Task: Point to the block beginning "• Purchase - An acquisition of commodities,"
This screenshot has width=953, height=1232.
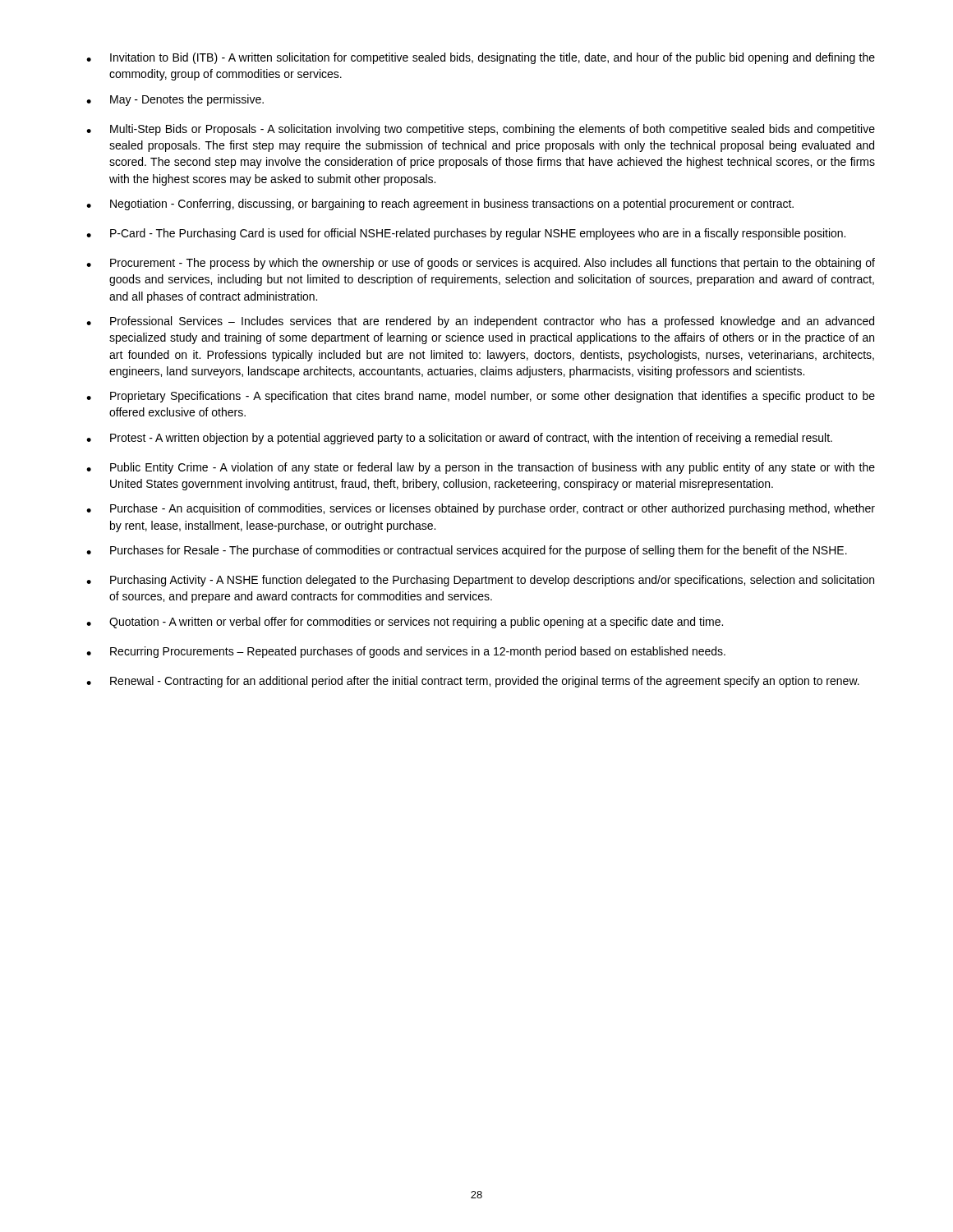Action: (x=476, y=517)
